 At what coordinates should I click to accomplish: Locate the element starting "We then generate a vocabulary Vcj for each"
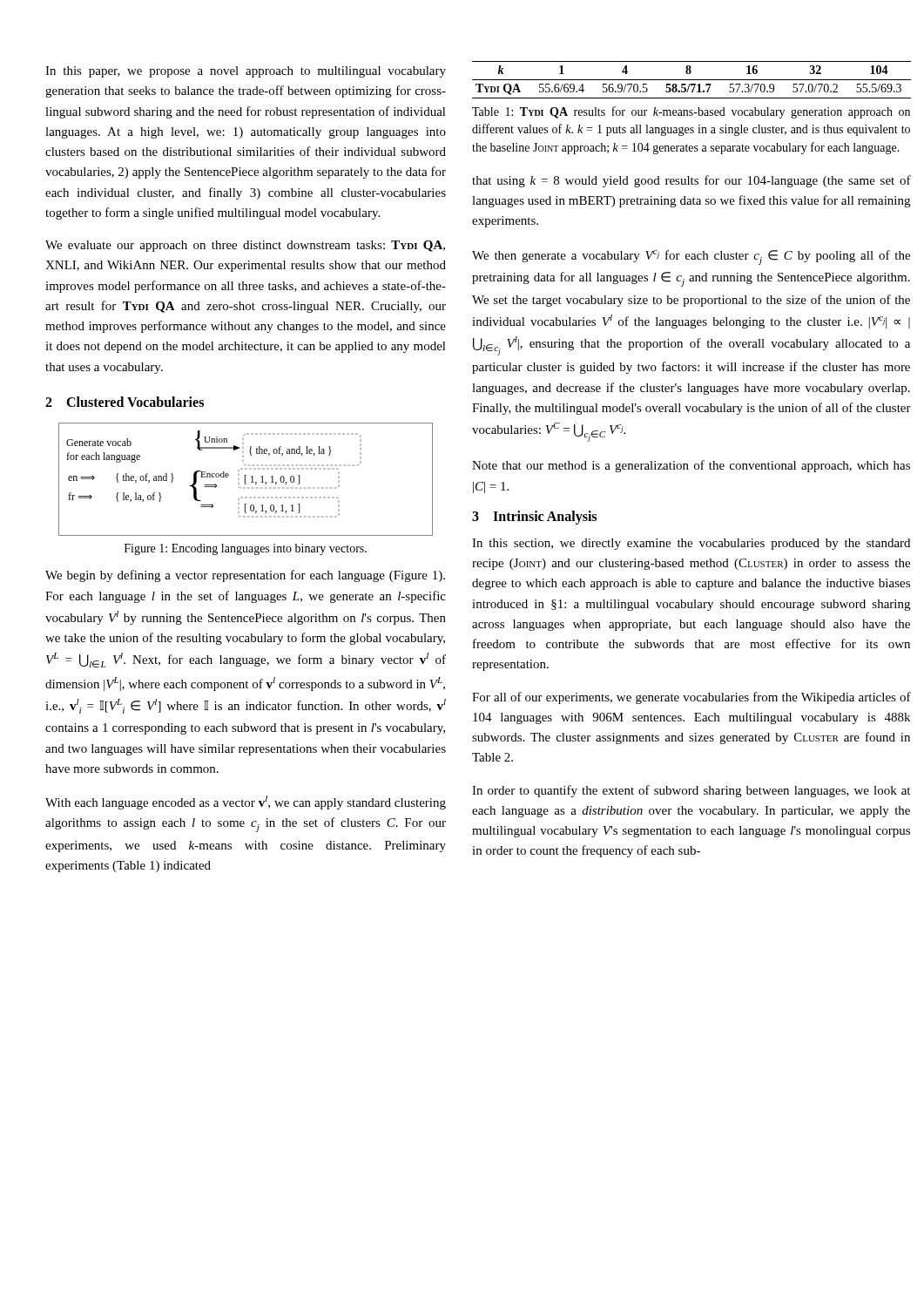point(691,344)
